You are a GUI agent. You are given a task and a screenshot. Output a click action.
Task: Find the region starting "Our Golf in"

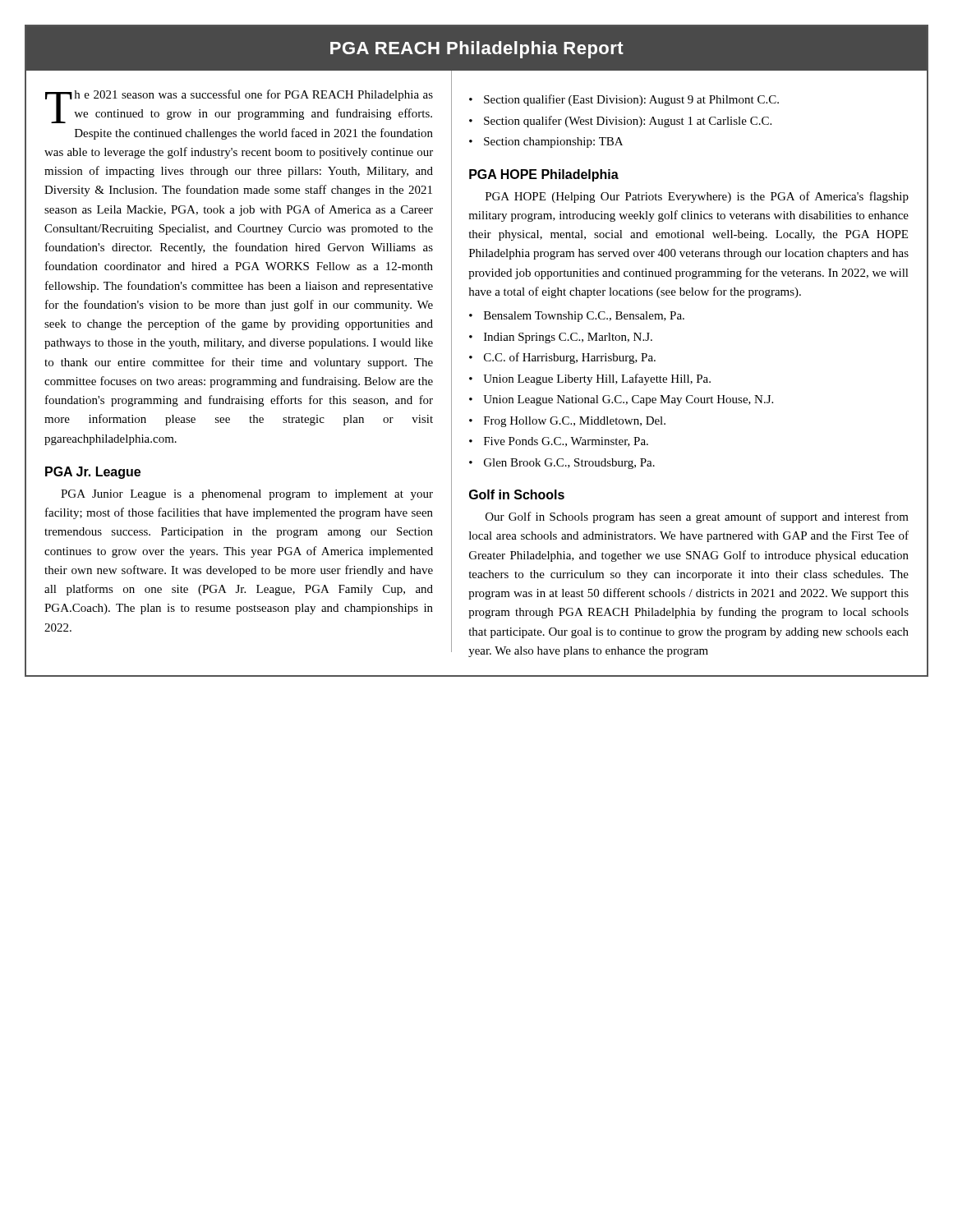tap(688, 583)
